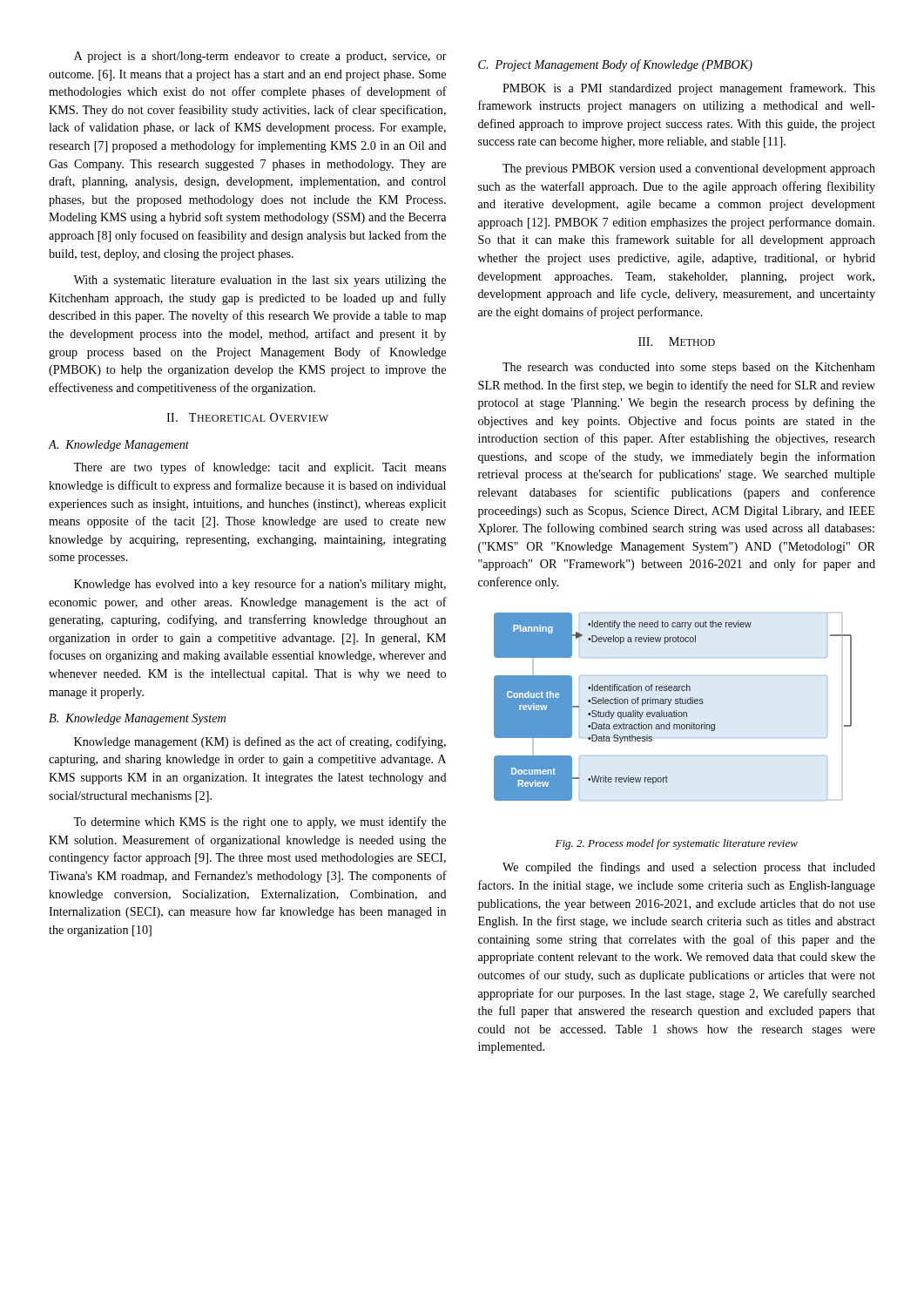Navigate to the element starting "III. METHOD"
924x1307 pixels.
[x=676, y=342]
